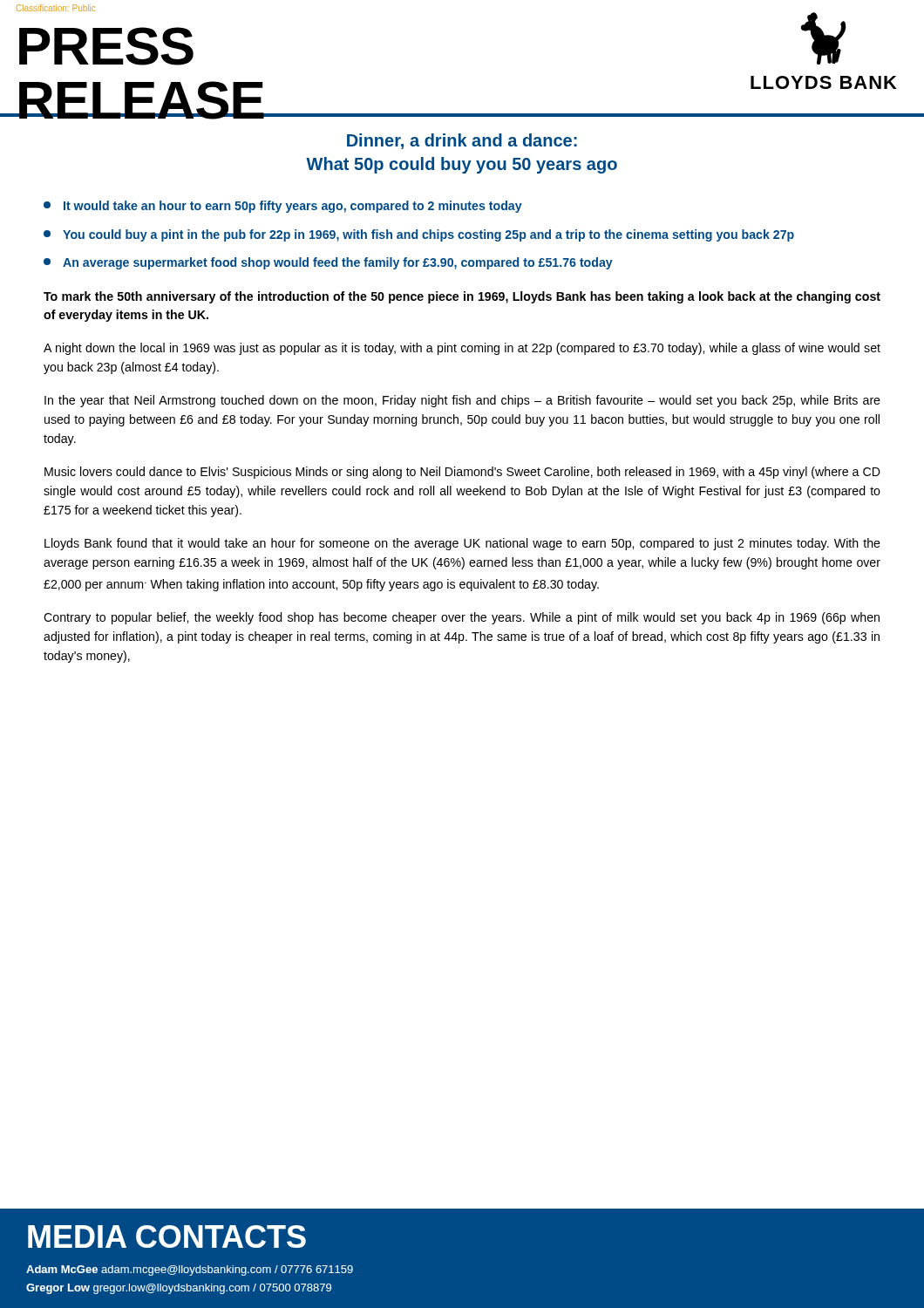
Task: Locate the text block starting "PRESS RELEASE"
Action: (x=140, y=73)
